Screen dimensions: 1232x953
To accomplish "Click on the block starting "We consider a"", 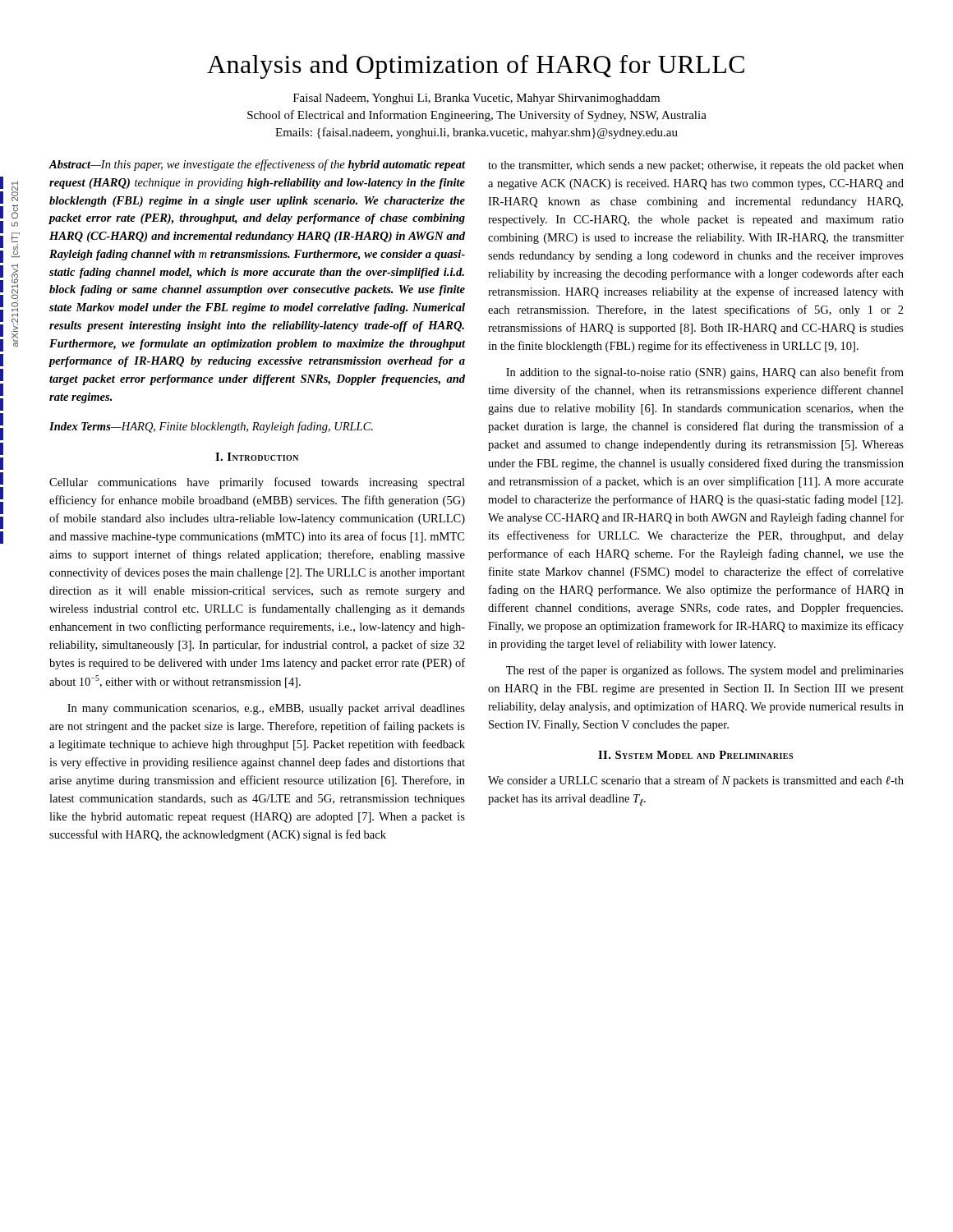I will coord(696,791).
